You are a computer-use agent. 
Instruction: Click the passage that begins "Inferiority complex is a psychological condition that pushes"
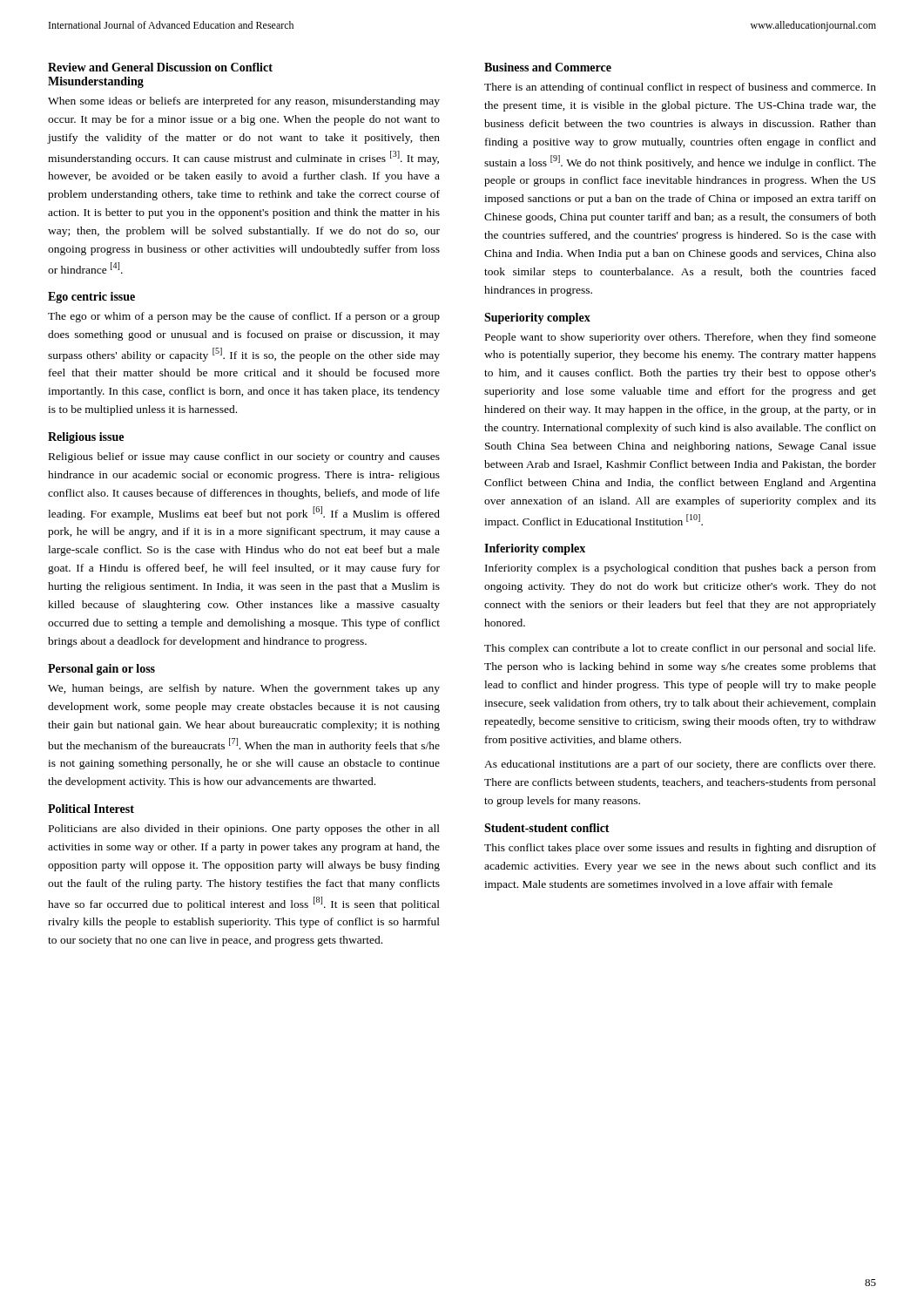680,595
